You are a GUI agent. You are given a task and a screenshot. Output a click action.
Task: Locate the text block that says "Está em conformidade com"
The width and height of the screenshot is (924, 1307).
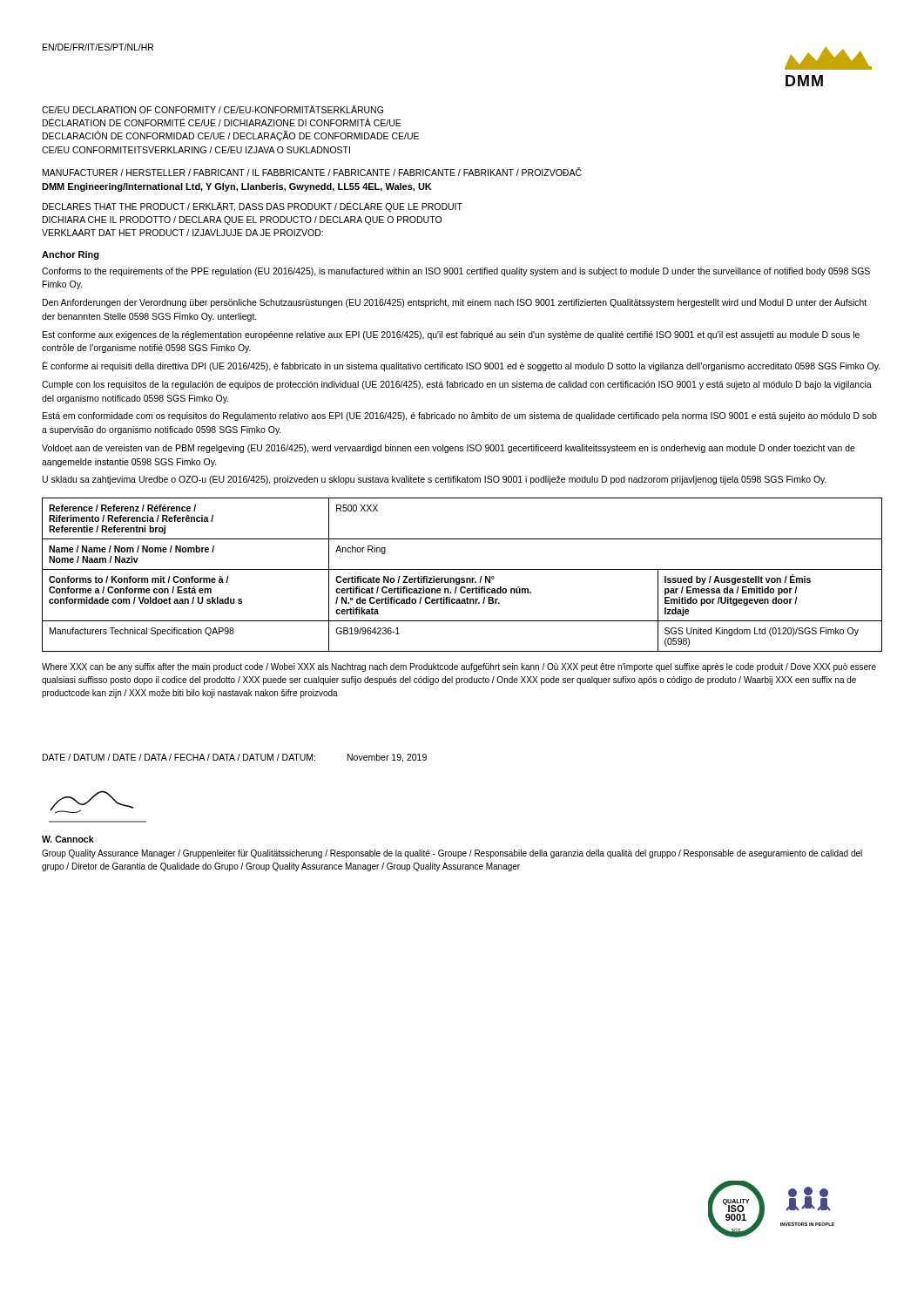point(459,423)
